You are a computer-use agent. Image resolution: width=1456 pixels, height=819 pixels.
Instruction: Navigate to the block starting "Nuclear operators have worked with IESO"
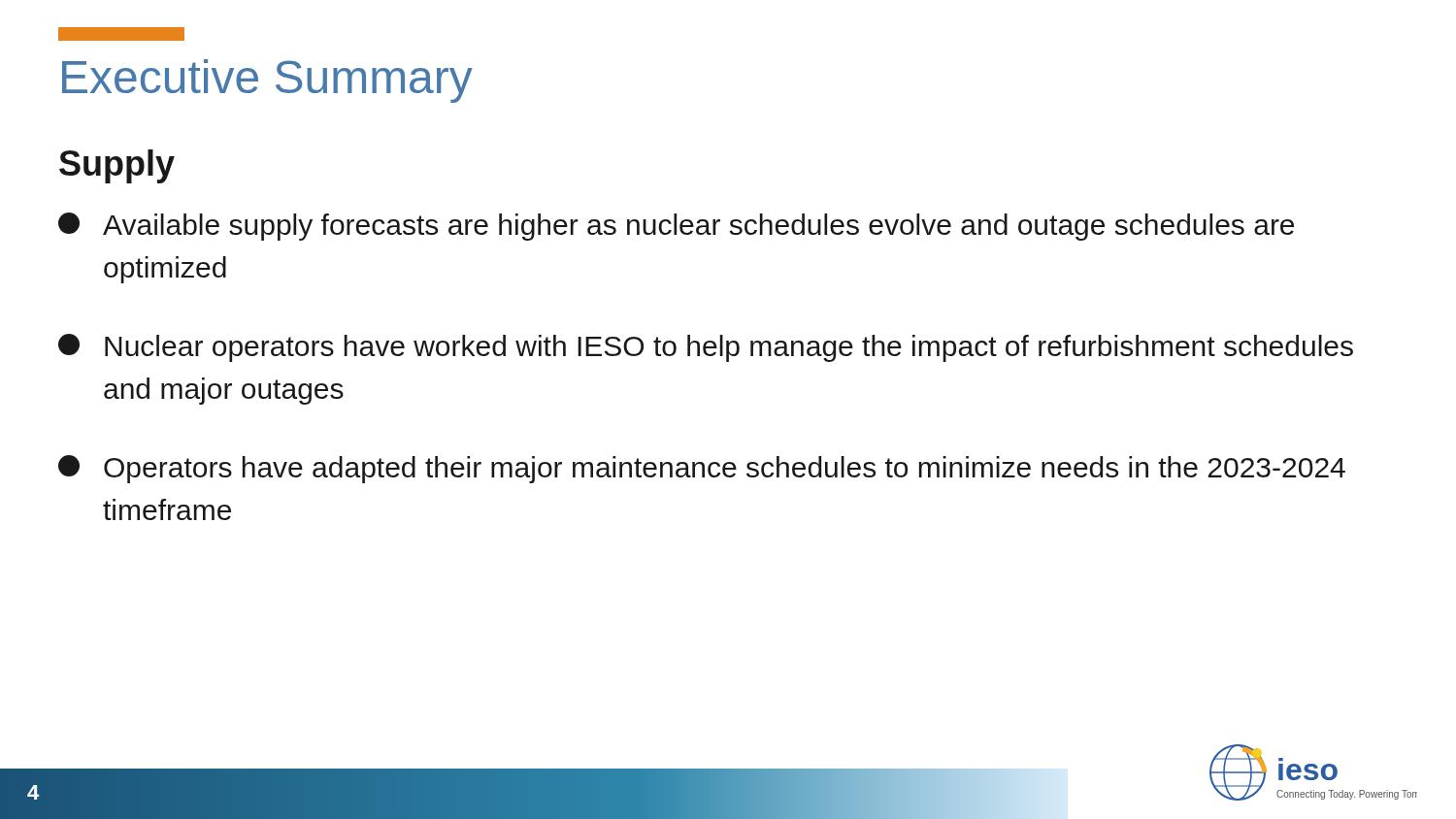(709, 367)
